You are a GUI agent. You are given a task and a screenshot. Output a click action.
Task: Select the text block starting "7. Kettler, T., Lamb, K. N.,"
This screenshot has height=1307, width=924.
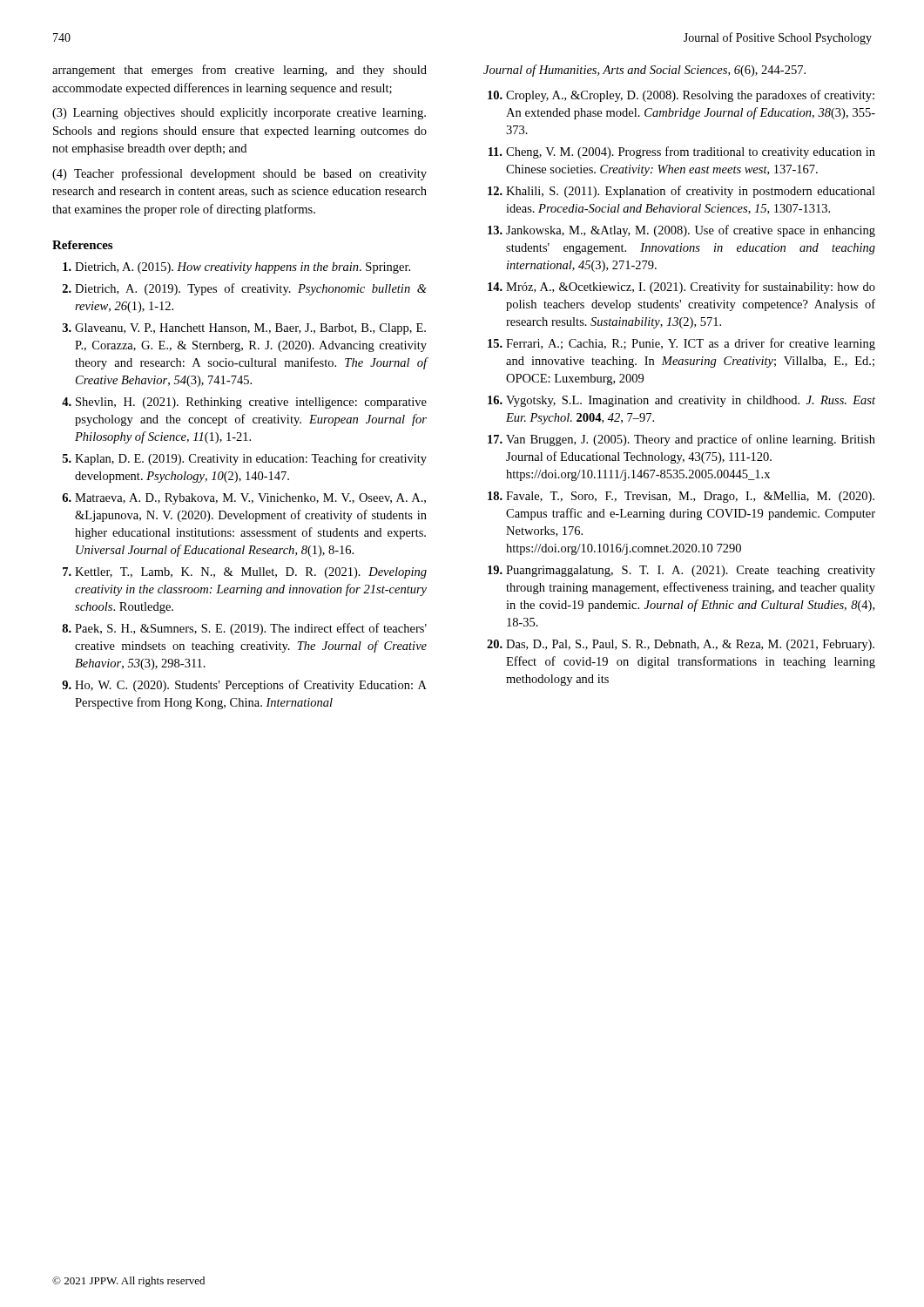(x=240, y=589)
